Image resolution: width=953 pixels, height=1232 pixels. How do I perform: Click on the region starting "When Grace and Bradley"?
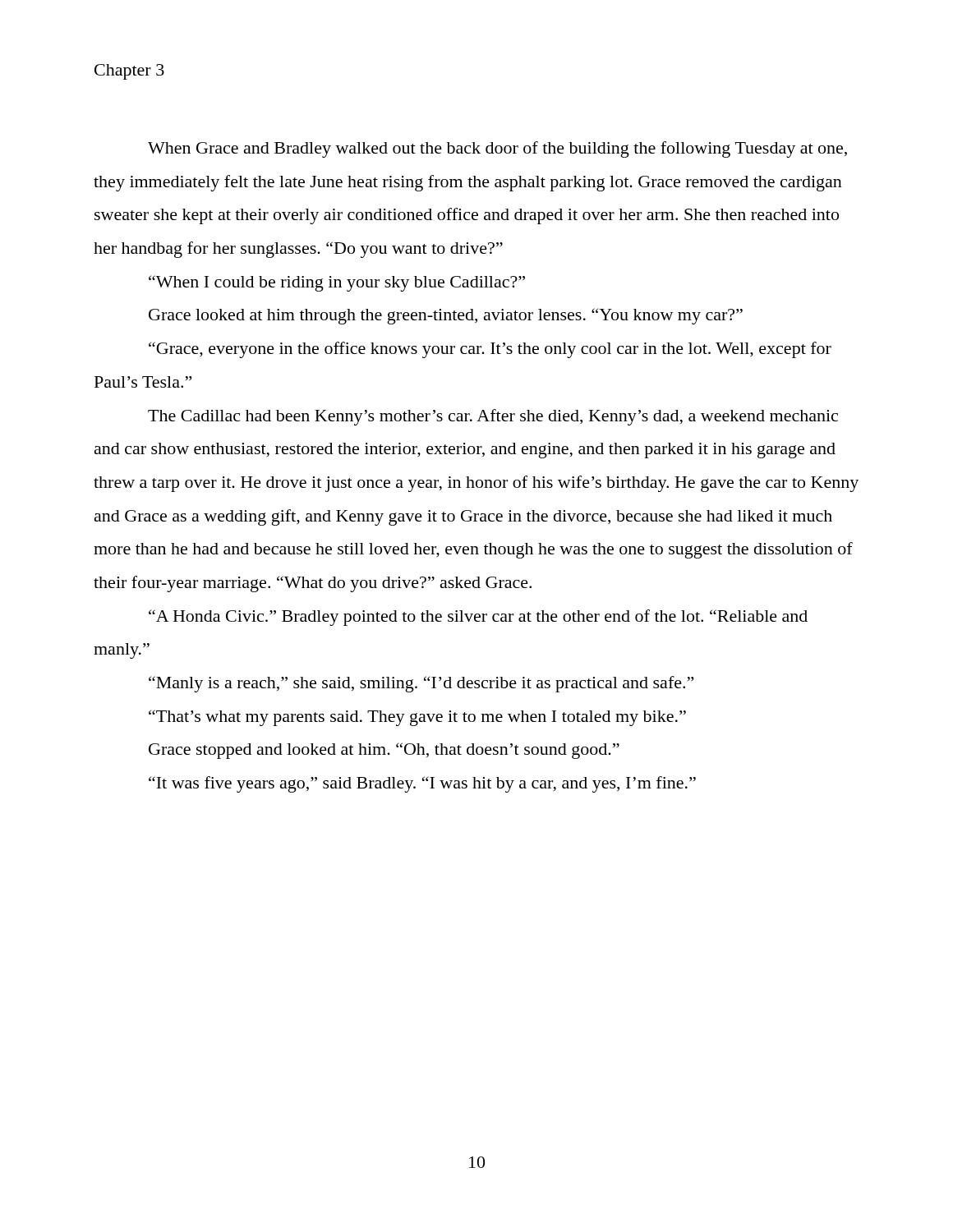476,466
